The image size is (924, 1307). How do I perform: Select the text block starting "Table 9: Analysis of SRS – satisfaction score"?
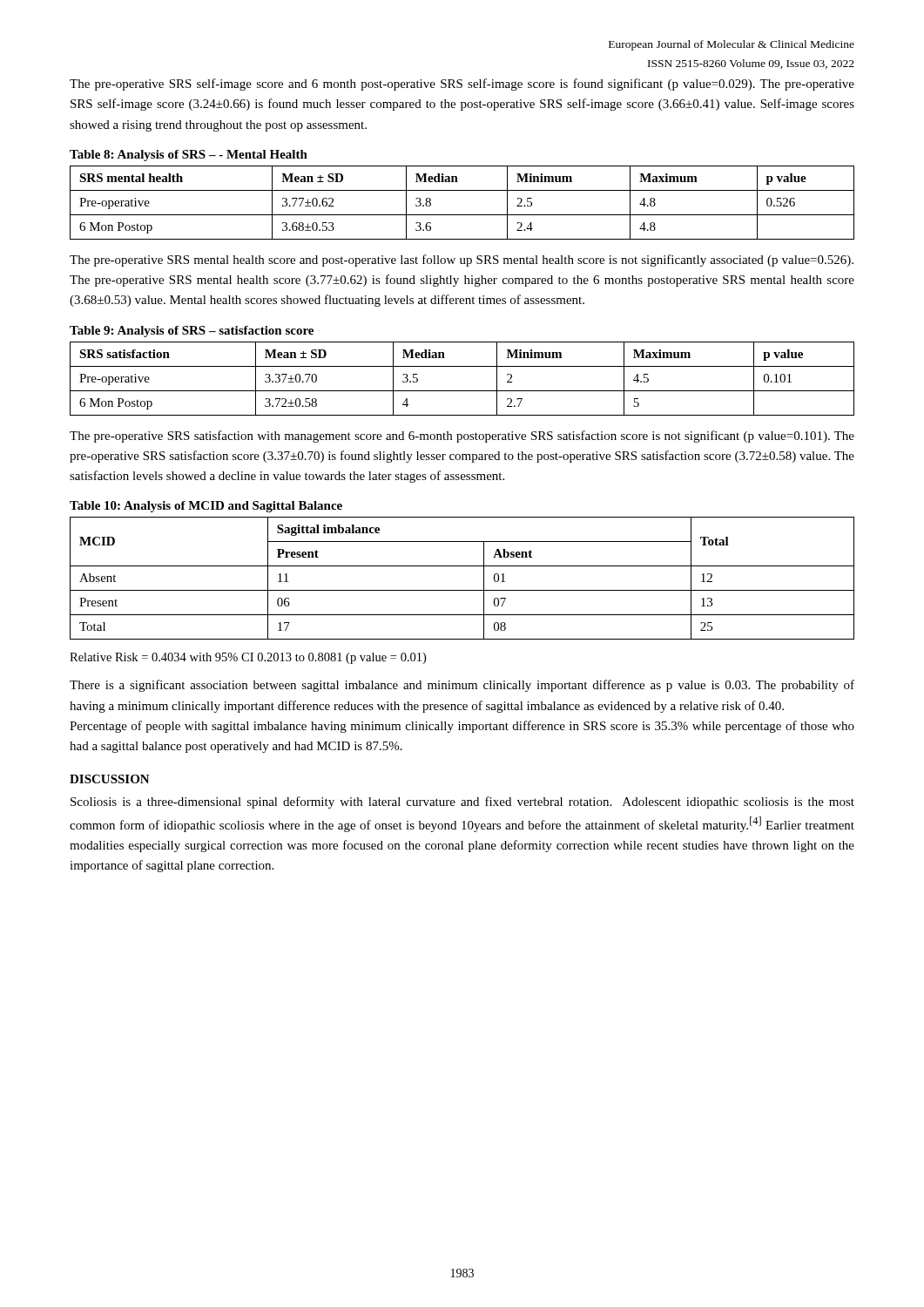tap(192, 330)
